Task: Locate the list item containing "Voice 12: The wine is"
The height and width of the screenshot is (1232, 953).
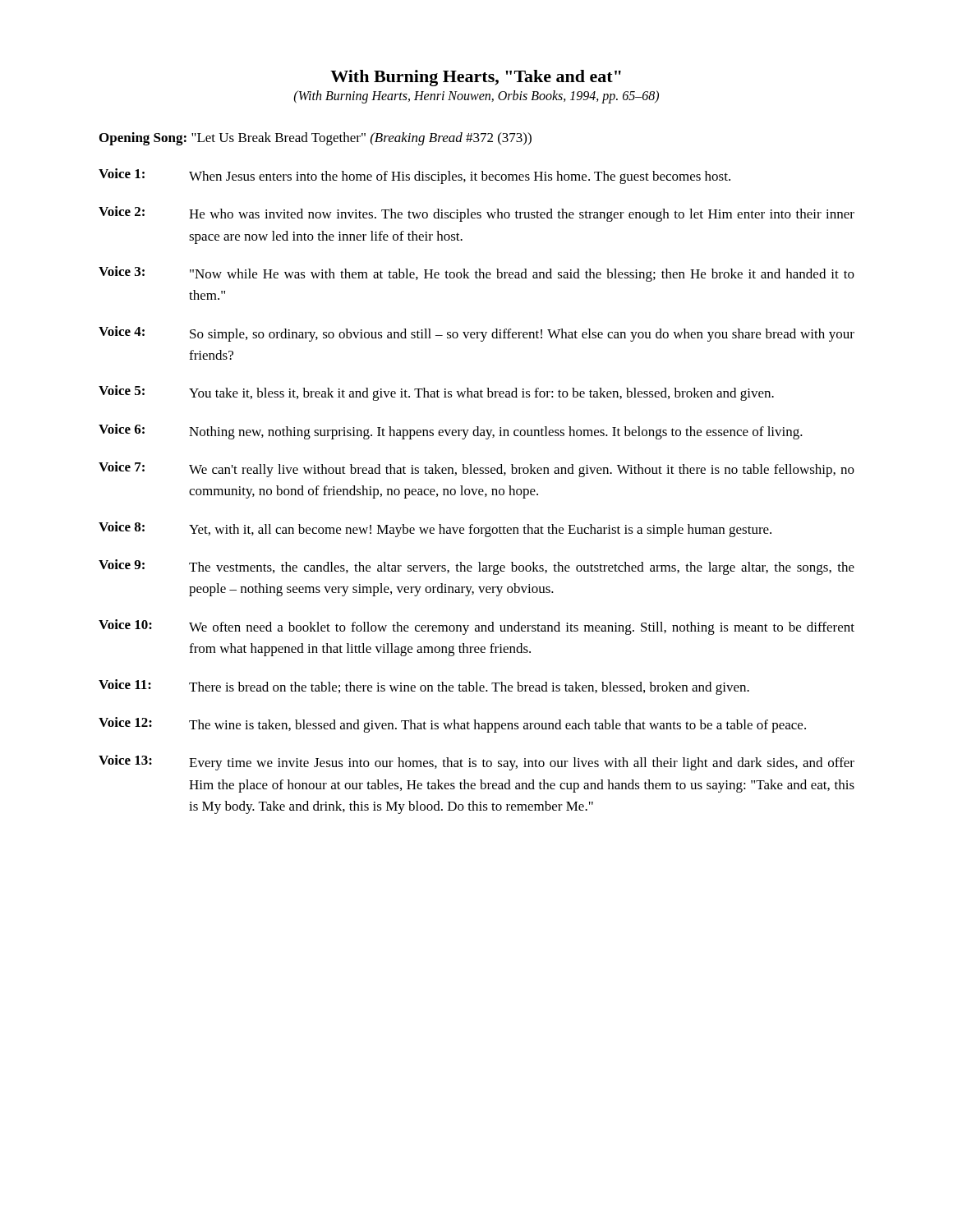Action: 476,725
